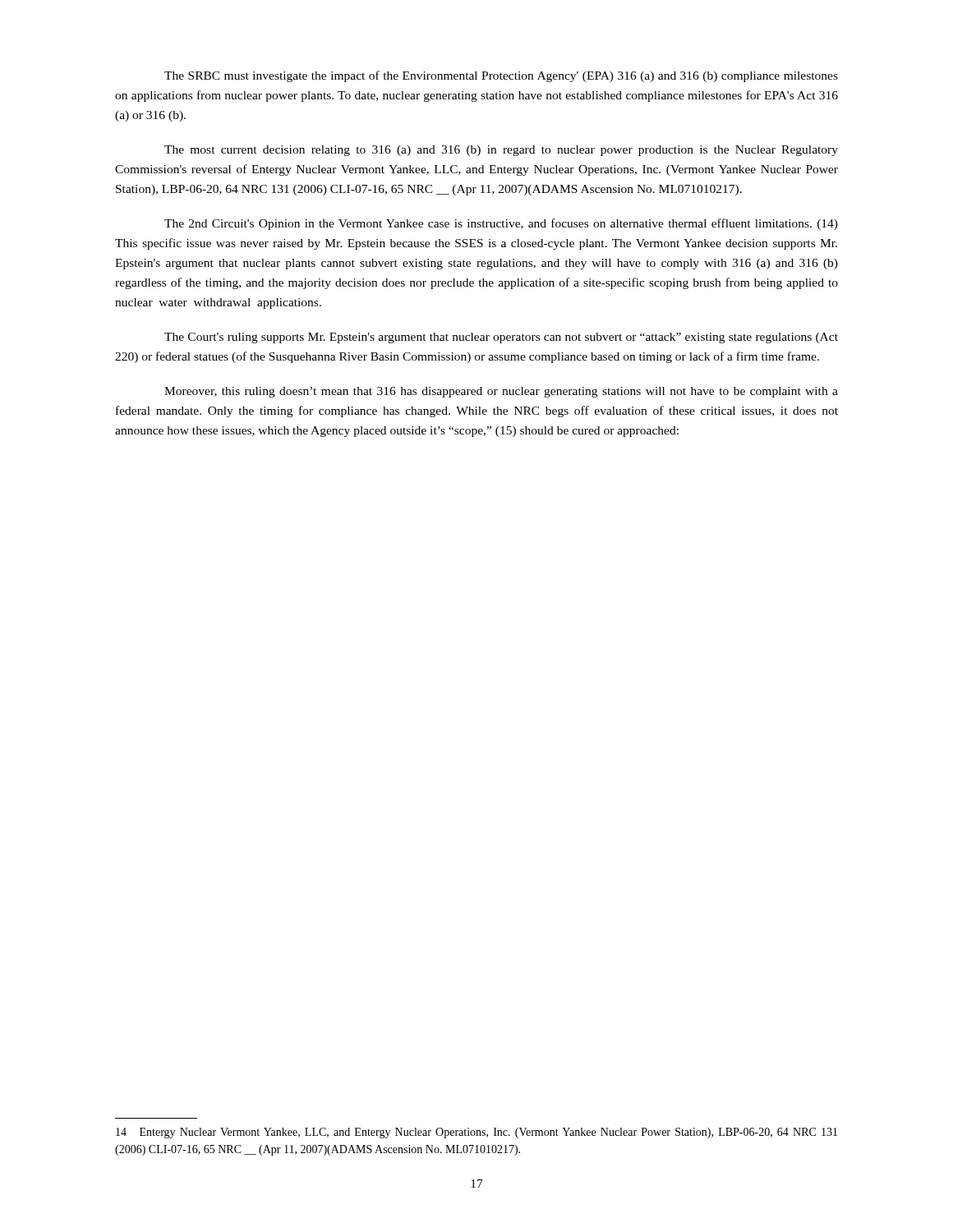Select the text block starting "The 2nd Circuit's Opinion in the"
This screenshot has width=953, height=1232.
[476, 263]
